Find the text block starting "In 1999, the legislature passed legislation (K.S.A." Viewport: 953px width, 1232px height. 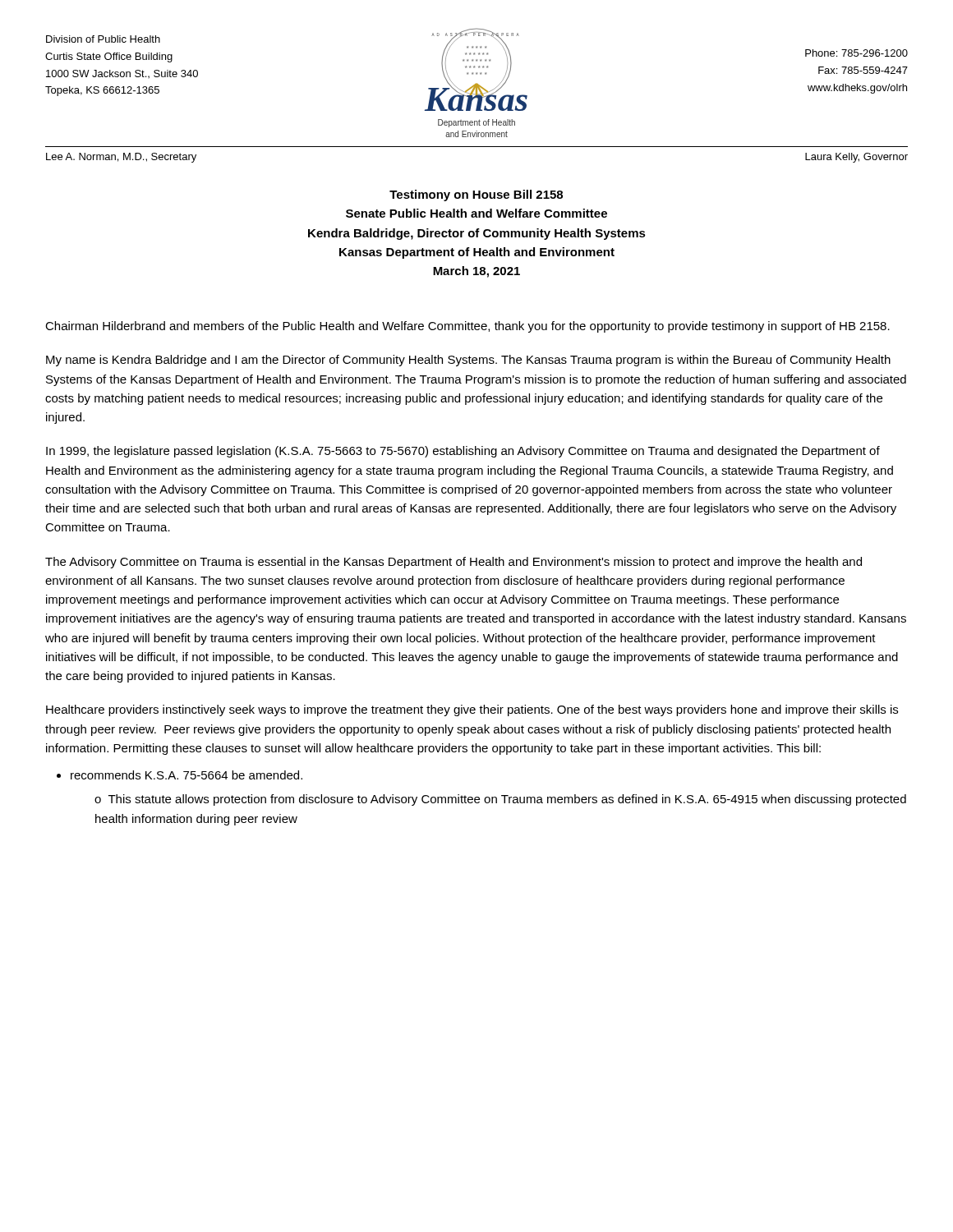coord(471,489)
